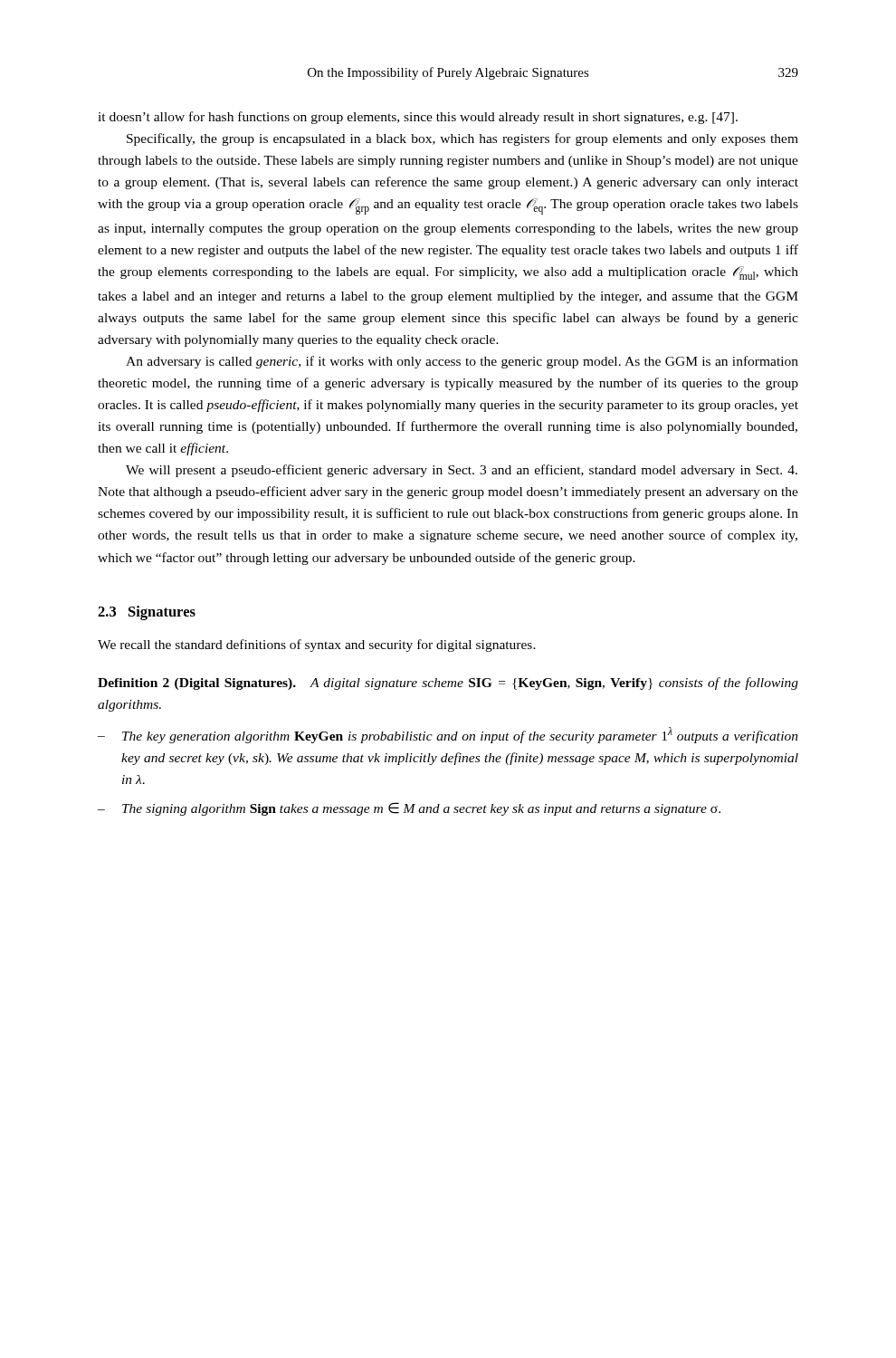896x1358 pixels.
Task: Select the list item containing "– The key generation algorithm"
Action: 448,757
